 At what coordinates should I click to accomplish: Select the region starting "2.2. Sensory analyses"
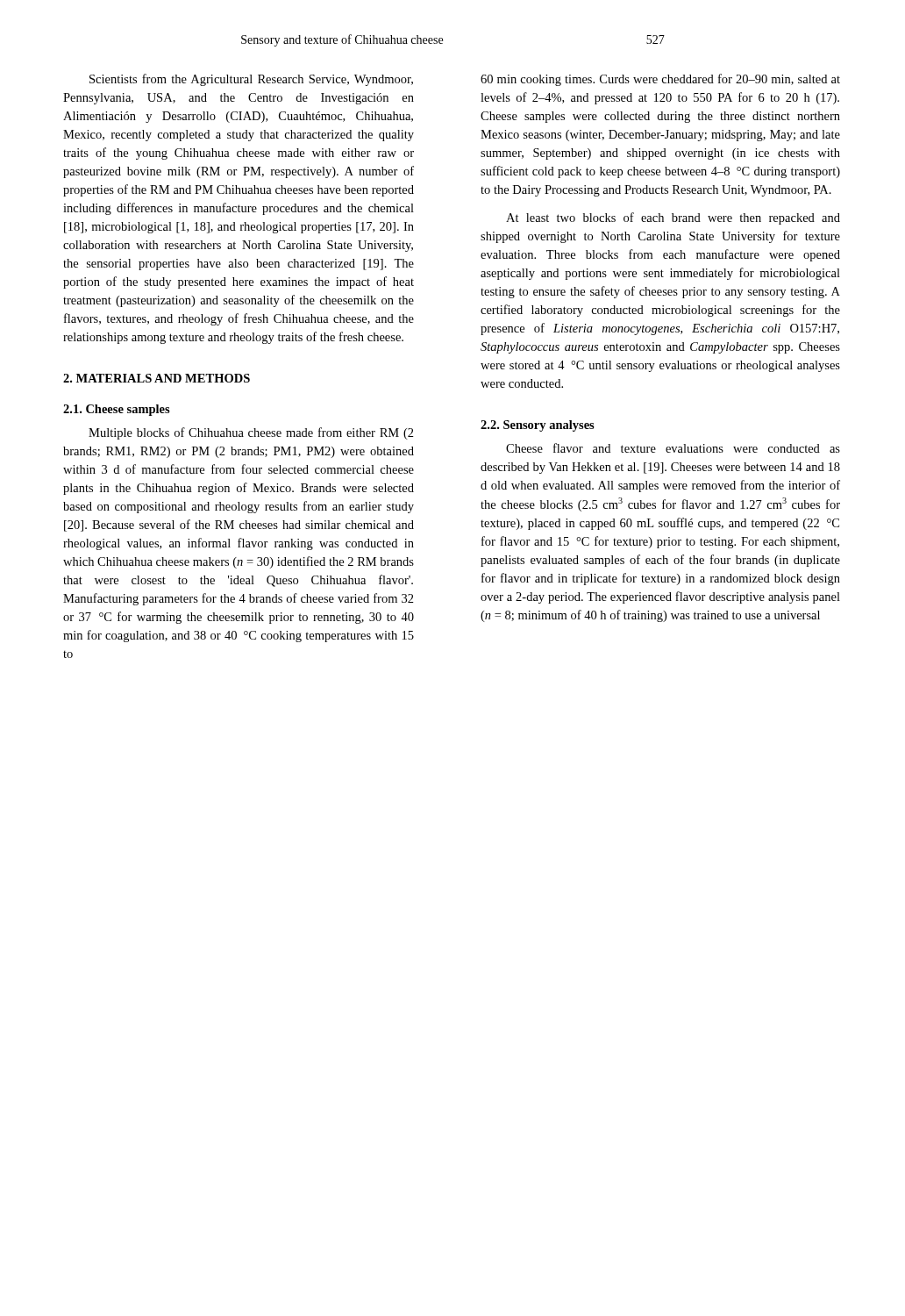(x=537, y=425)
